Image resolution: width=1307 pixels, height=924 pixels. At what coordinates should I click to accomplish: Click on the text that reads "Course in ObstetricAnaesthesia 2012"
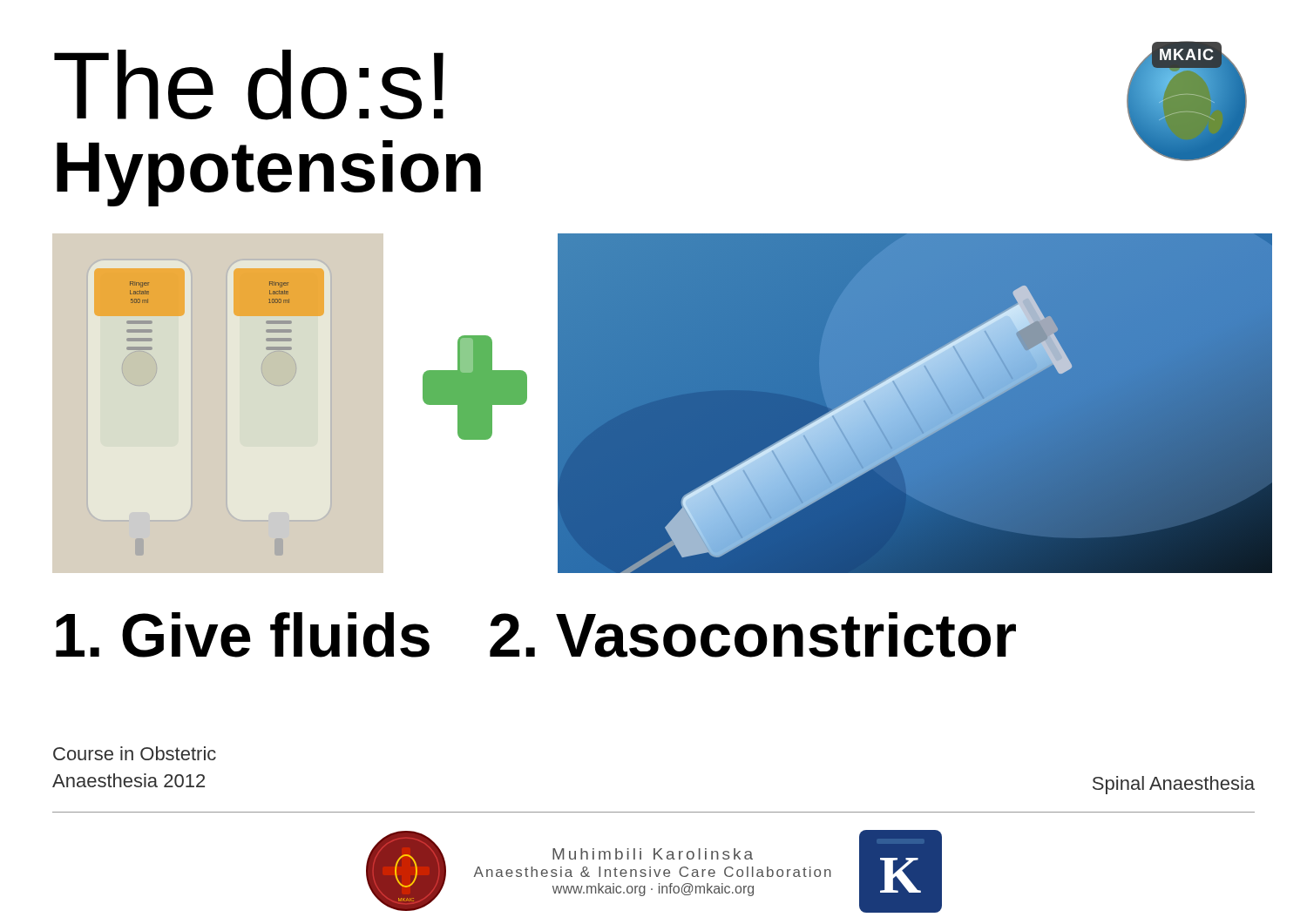[x=134, y=767]
